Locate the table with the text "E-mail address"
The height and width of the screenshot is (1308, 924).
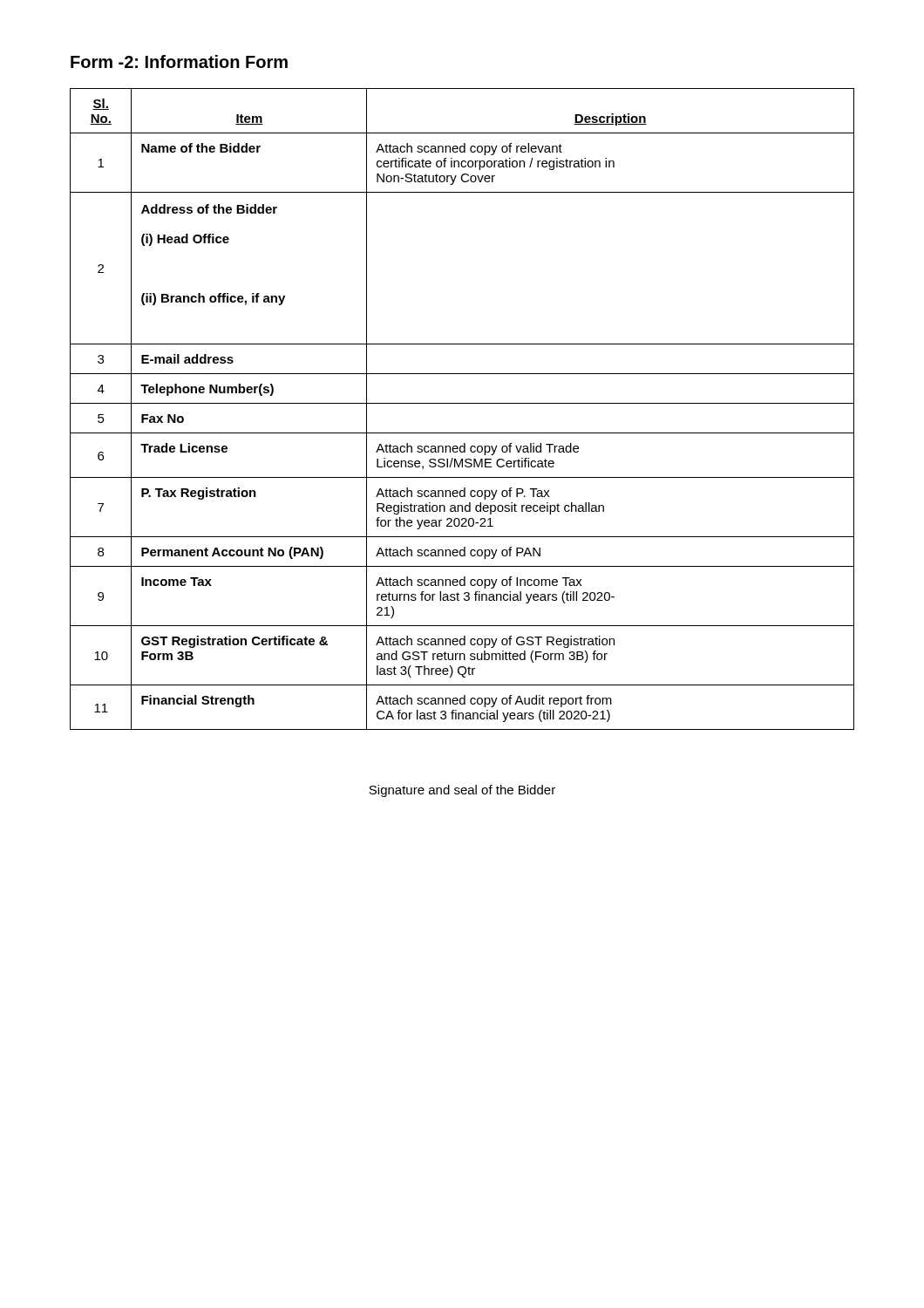point(462,409)
